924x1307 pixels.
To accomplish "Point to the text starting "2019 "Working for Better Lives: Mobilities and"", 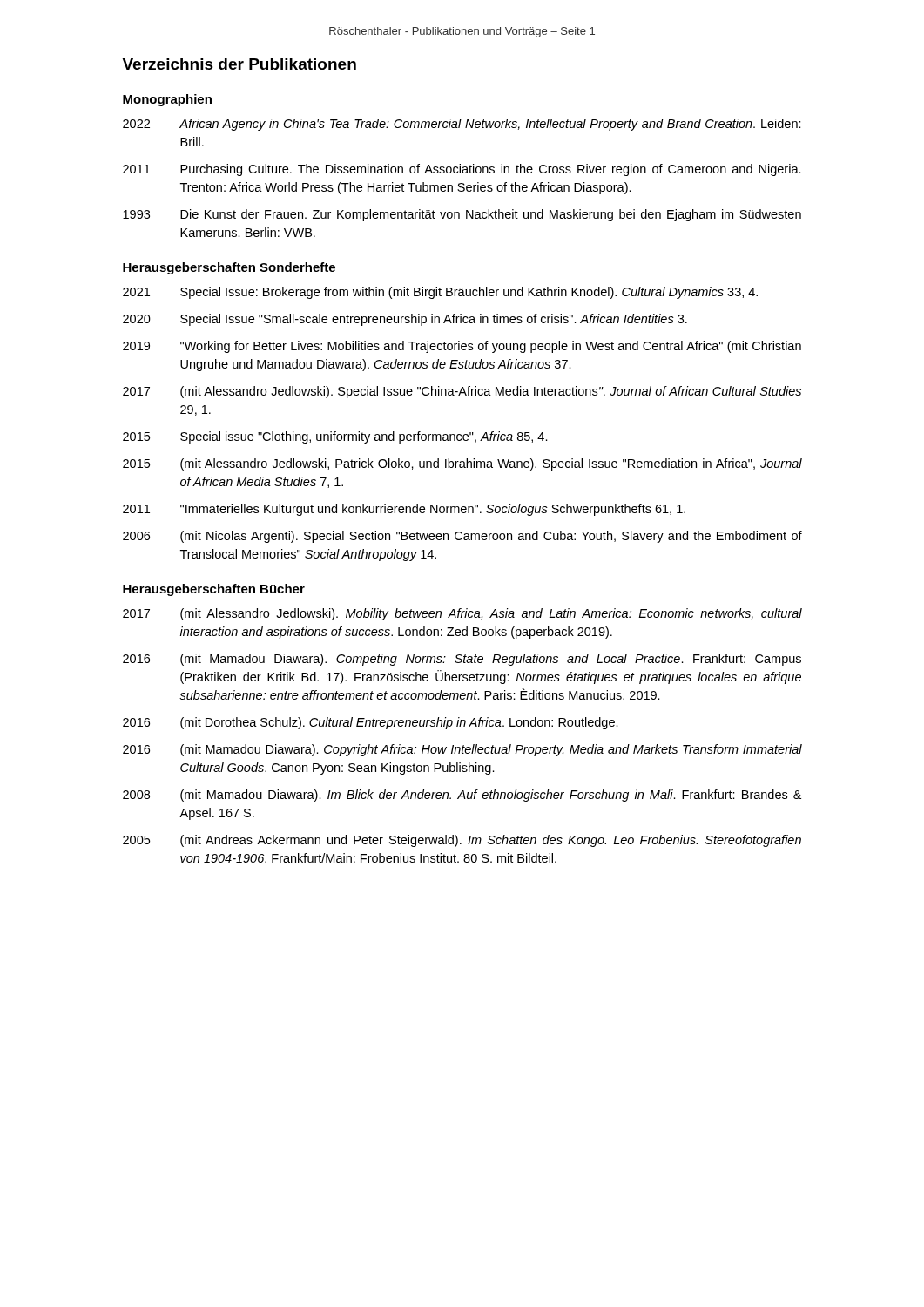I will coord(462,356).
